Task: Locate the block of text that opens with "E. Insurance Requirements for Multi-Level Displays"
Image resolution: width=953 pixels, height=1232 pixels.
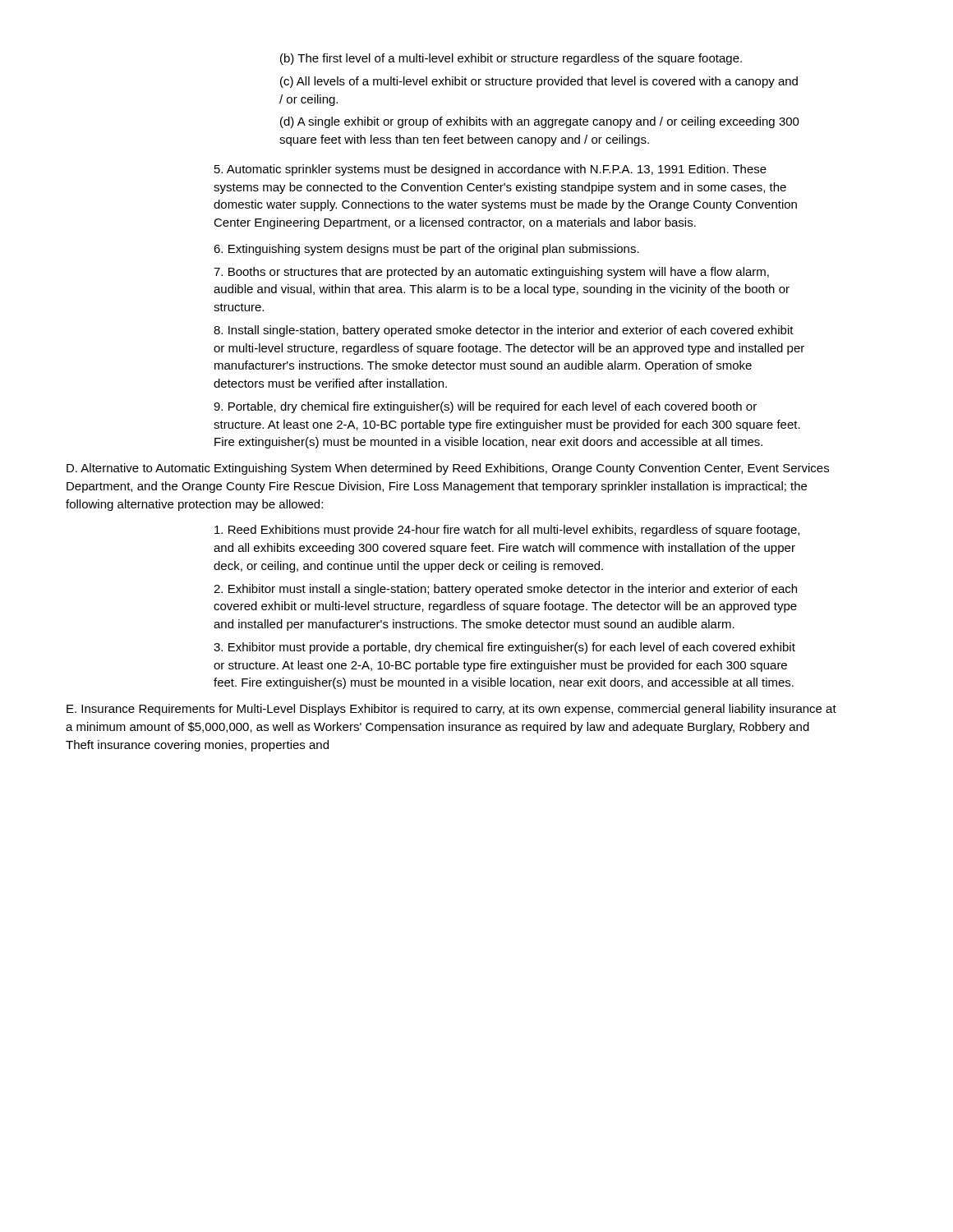Action: point(451,726)
